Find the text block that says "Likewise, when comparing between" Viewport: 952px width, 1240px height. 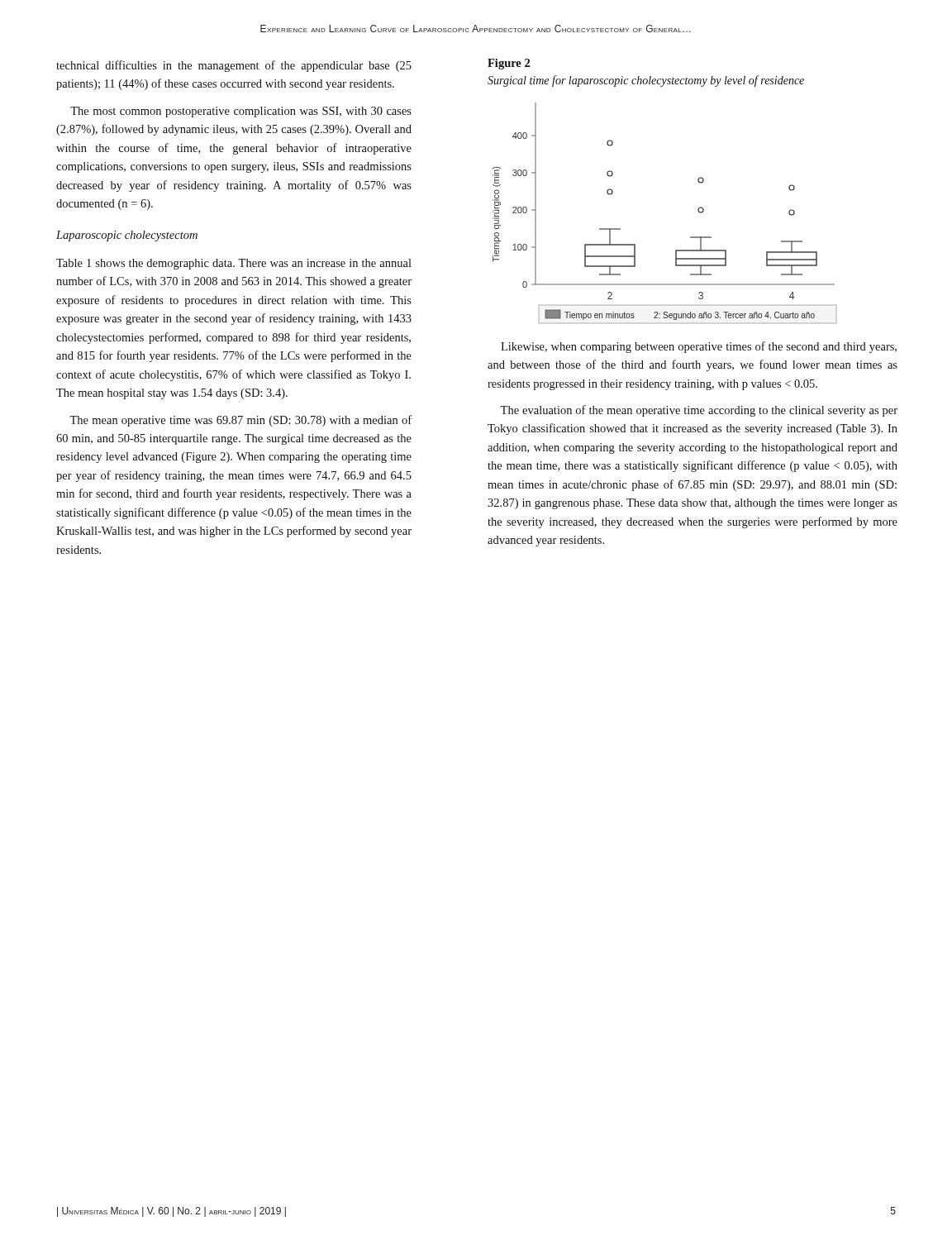point(693,365)
